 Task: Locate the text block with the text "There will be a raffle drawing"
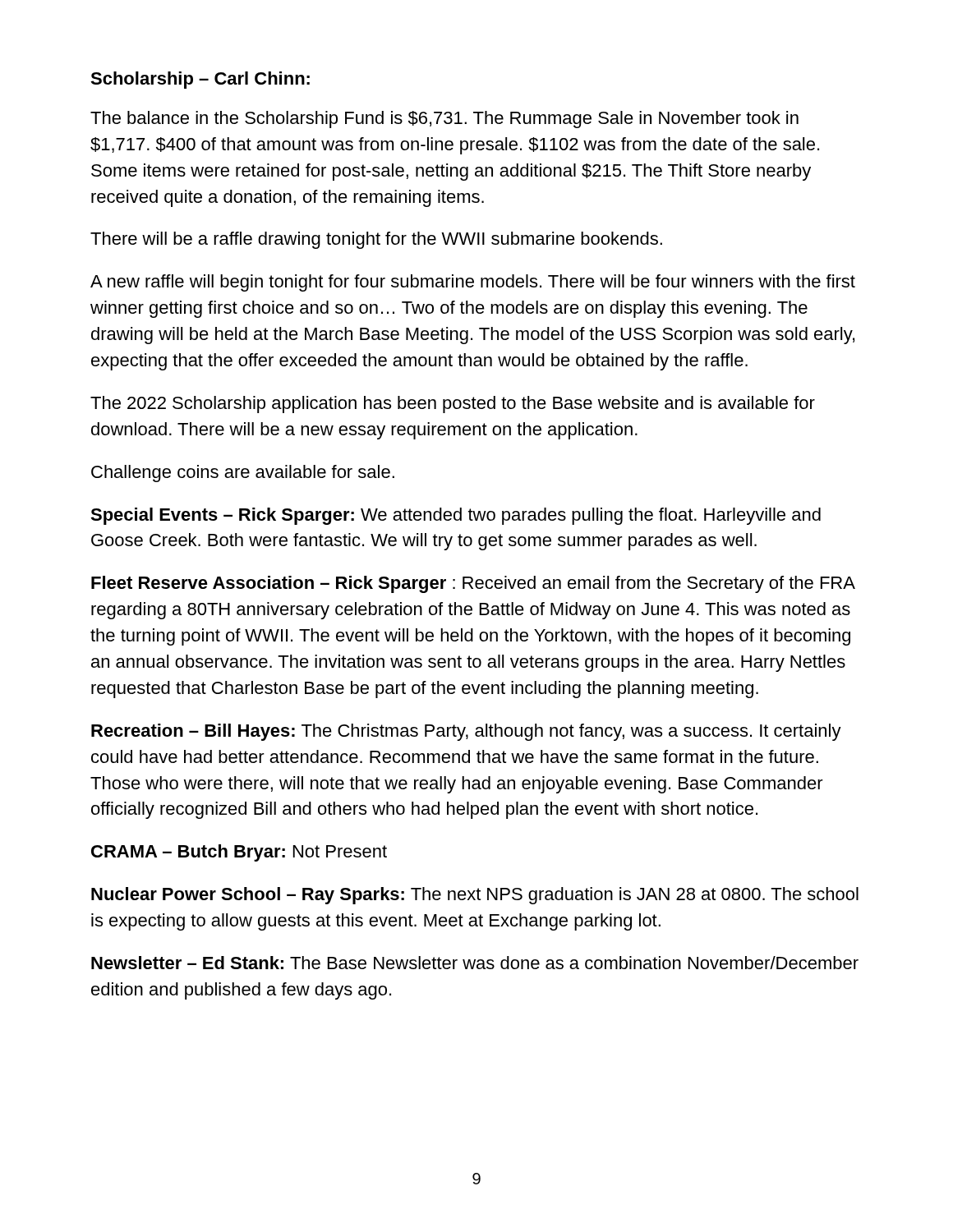[377, 239]
